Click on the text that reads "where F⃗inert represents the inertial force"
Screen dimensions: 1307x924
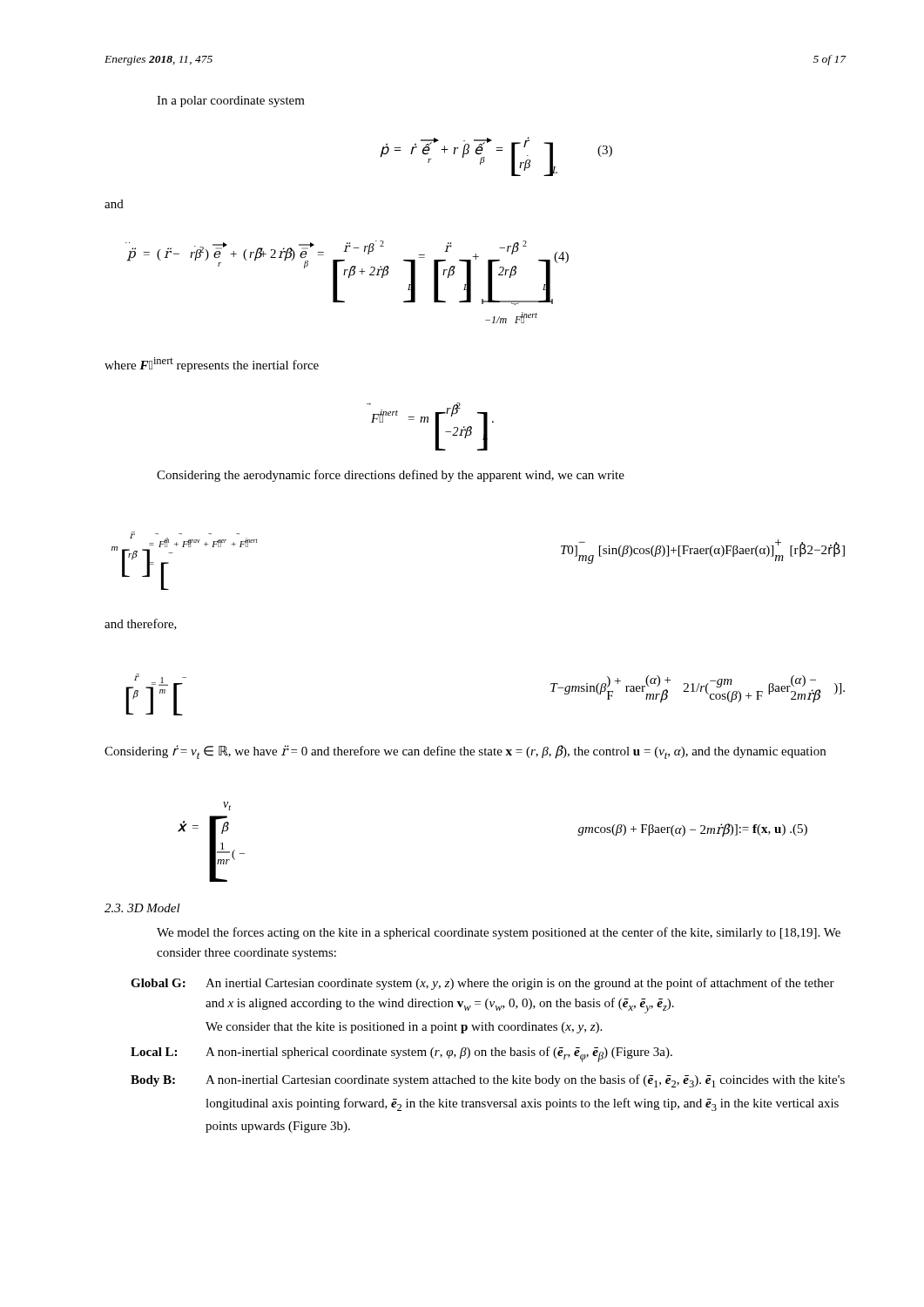212,363
